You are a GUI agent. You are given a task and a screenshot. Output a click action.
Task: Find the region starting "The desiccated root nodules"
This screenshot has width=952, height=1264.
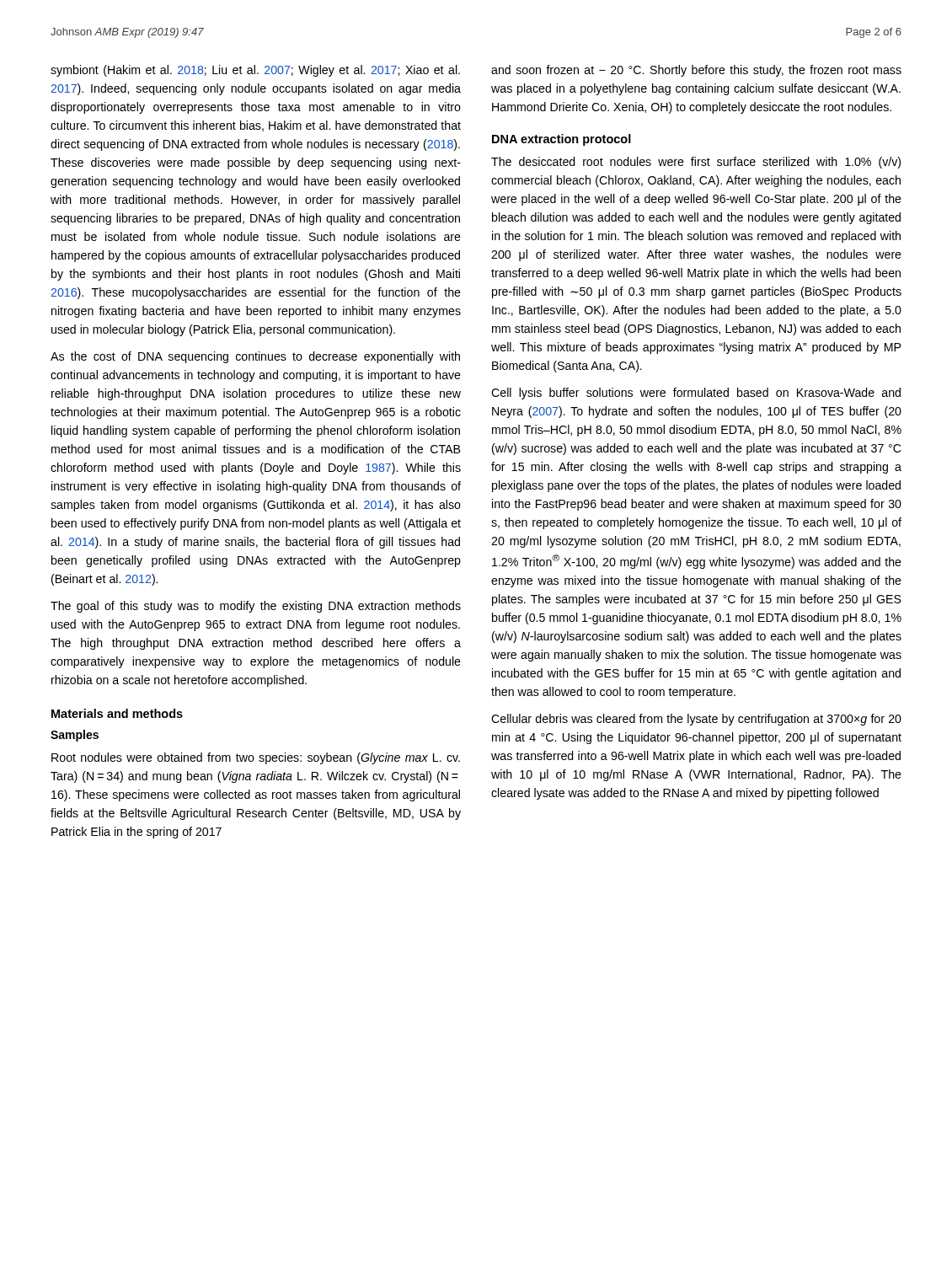pos(696,264)
